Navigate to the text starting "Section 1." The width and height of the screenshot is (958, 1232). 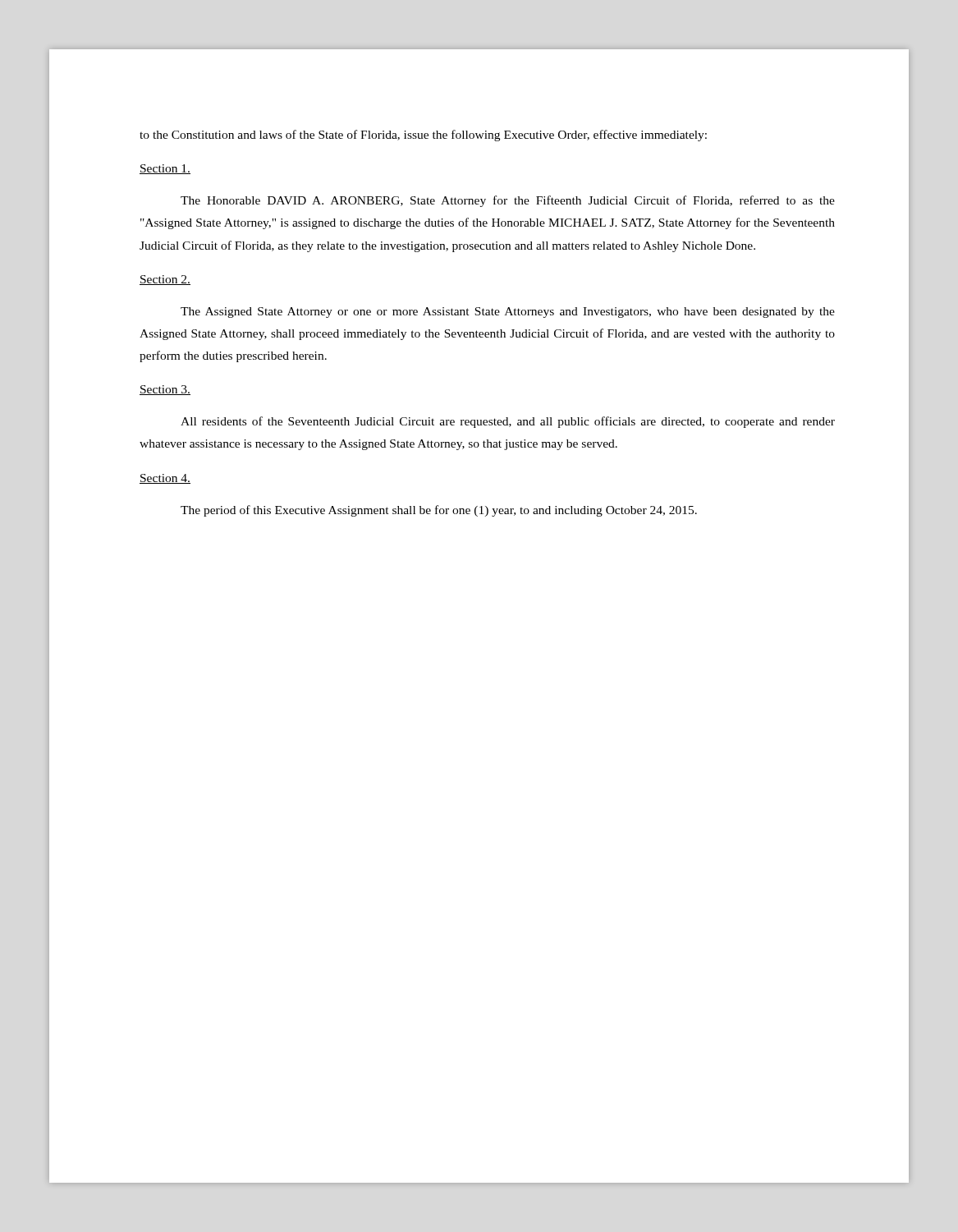coord(165,168)
